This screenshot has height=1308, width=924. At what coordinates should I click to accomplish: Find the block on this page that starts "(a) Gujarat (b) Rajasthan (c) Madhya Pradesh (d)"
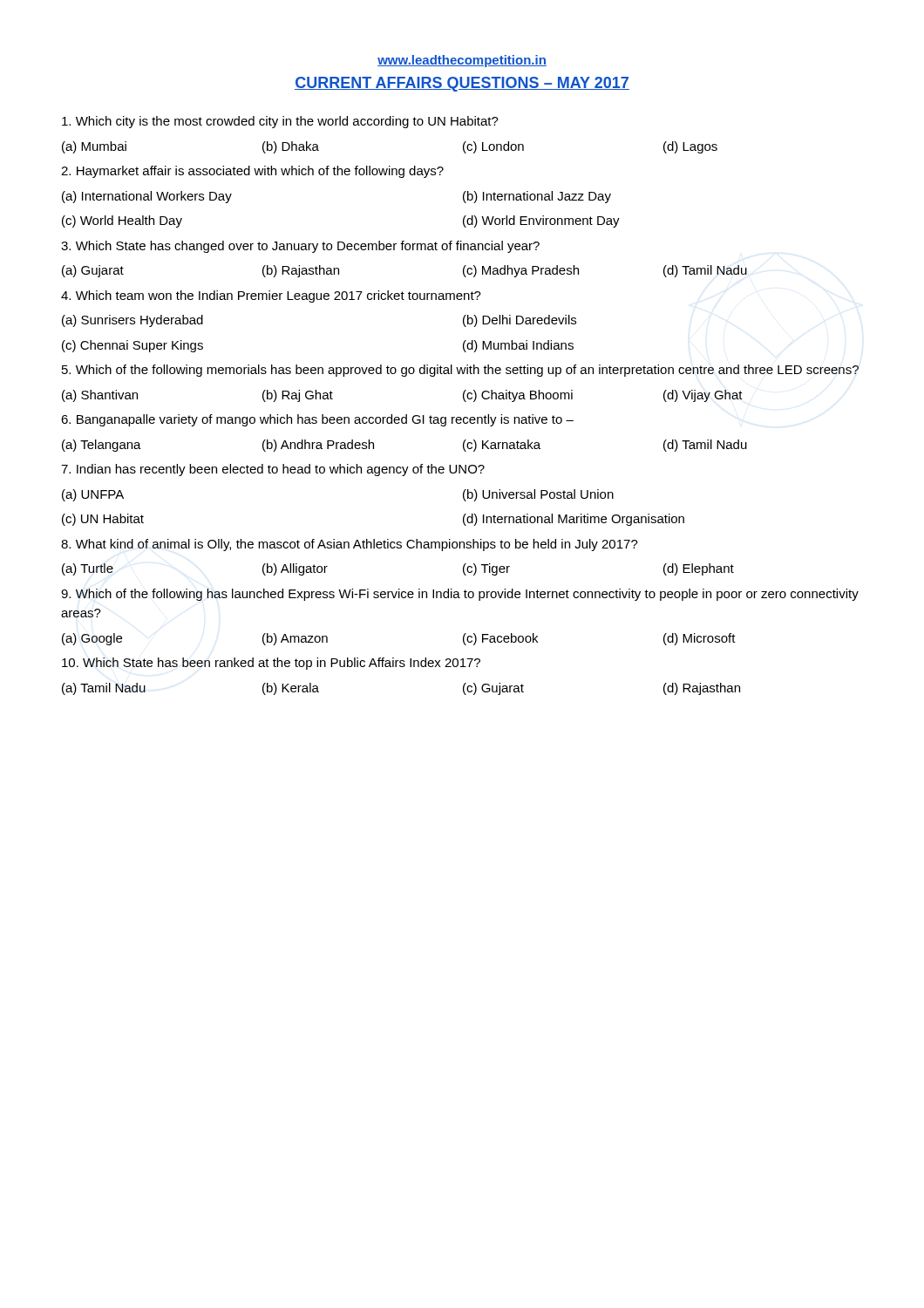pos(462,270)
